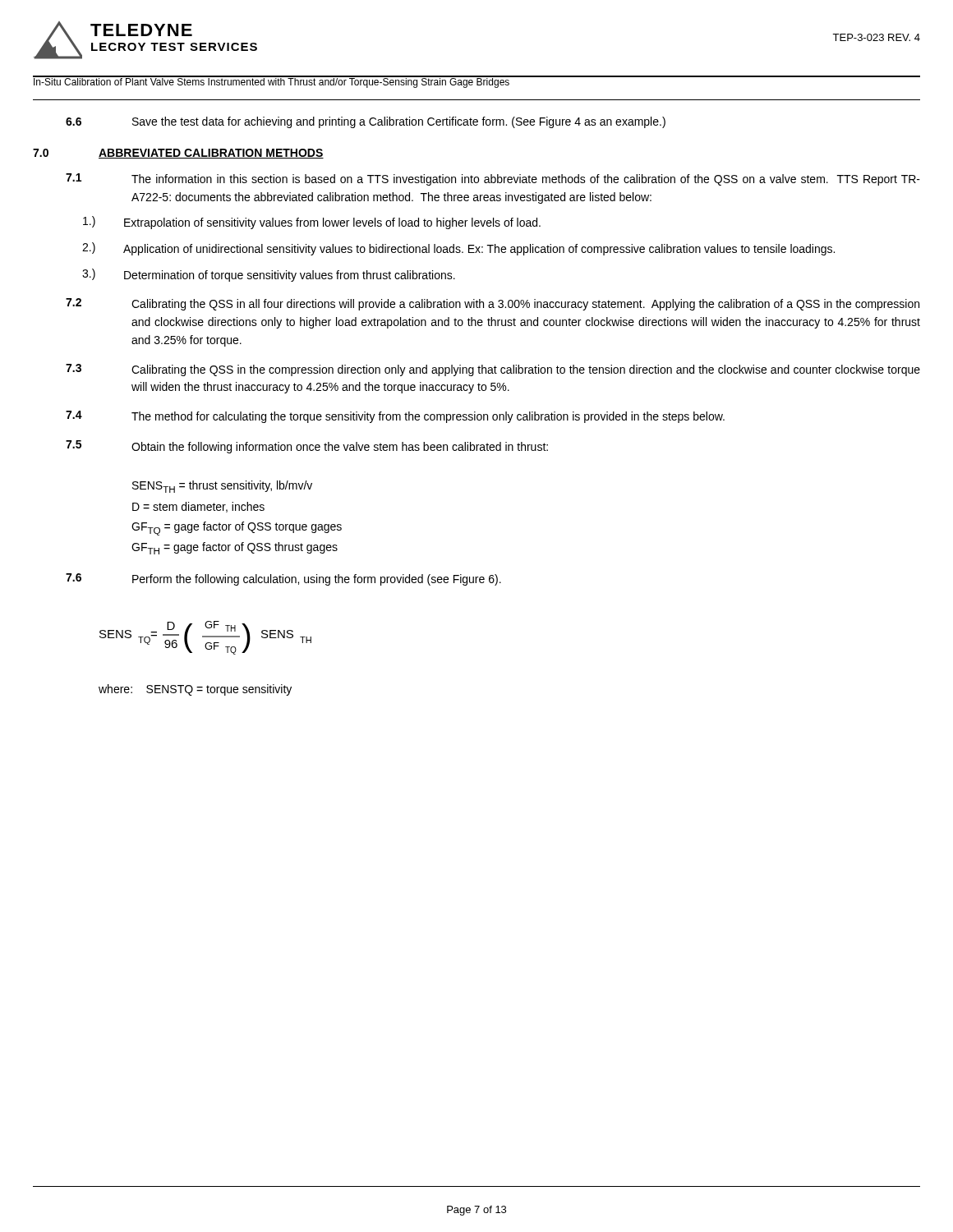Point to the region starting "7.0 ABBREVIATED CALIBRATION METHODS"
Viewport: 953px width, 1232px height.
[x=178, y=153]
